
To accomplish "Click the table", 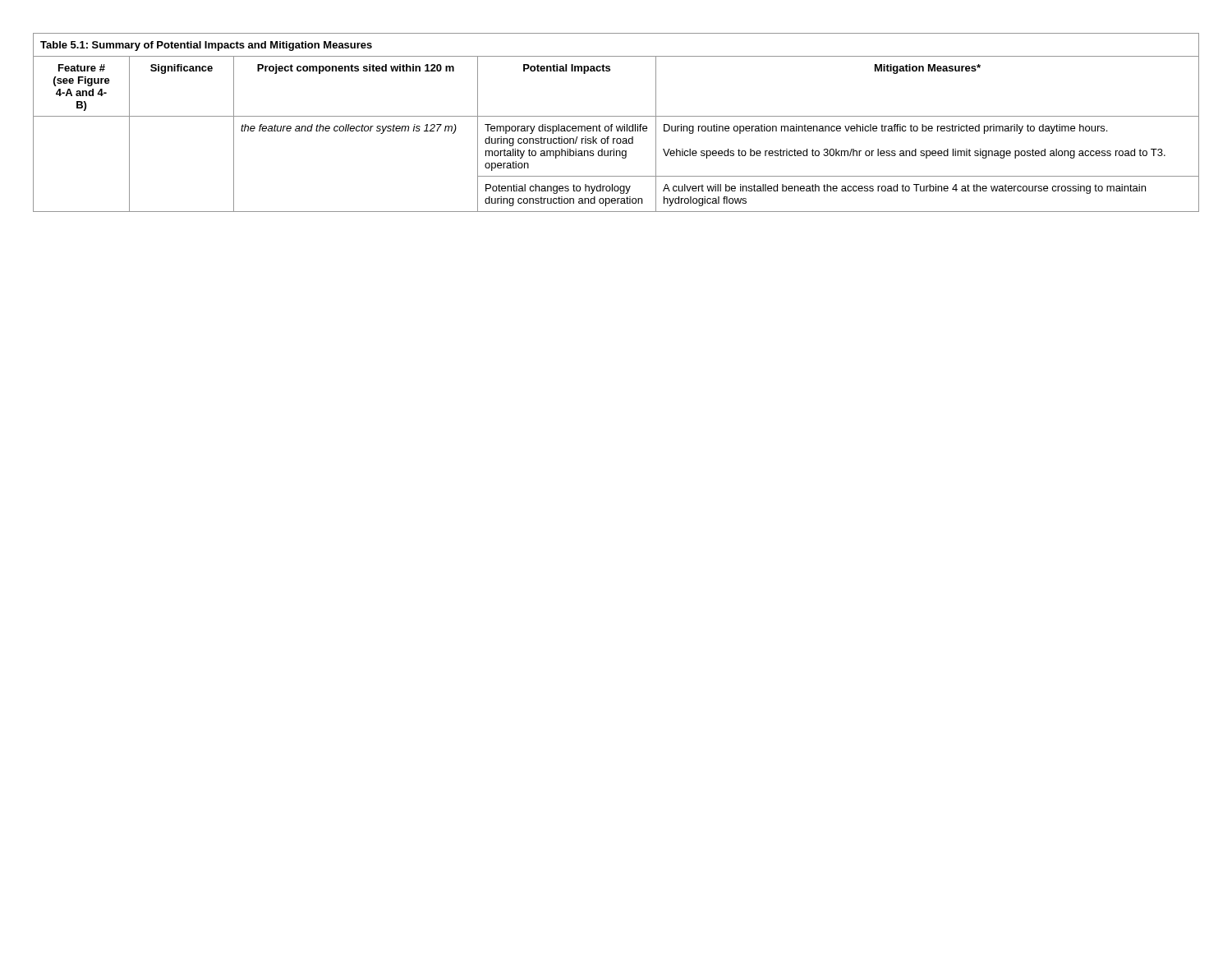I will point(616,122).
